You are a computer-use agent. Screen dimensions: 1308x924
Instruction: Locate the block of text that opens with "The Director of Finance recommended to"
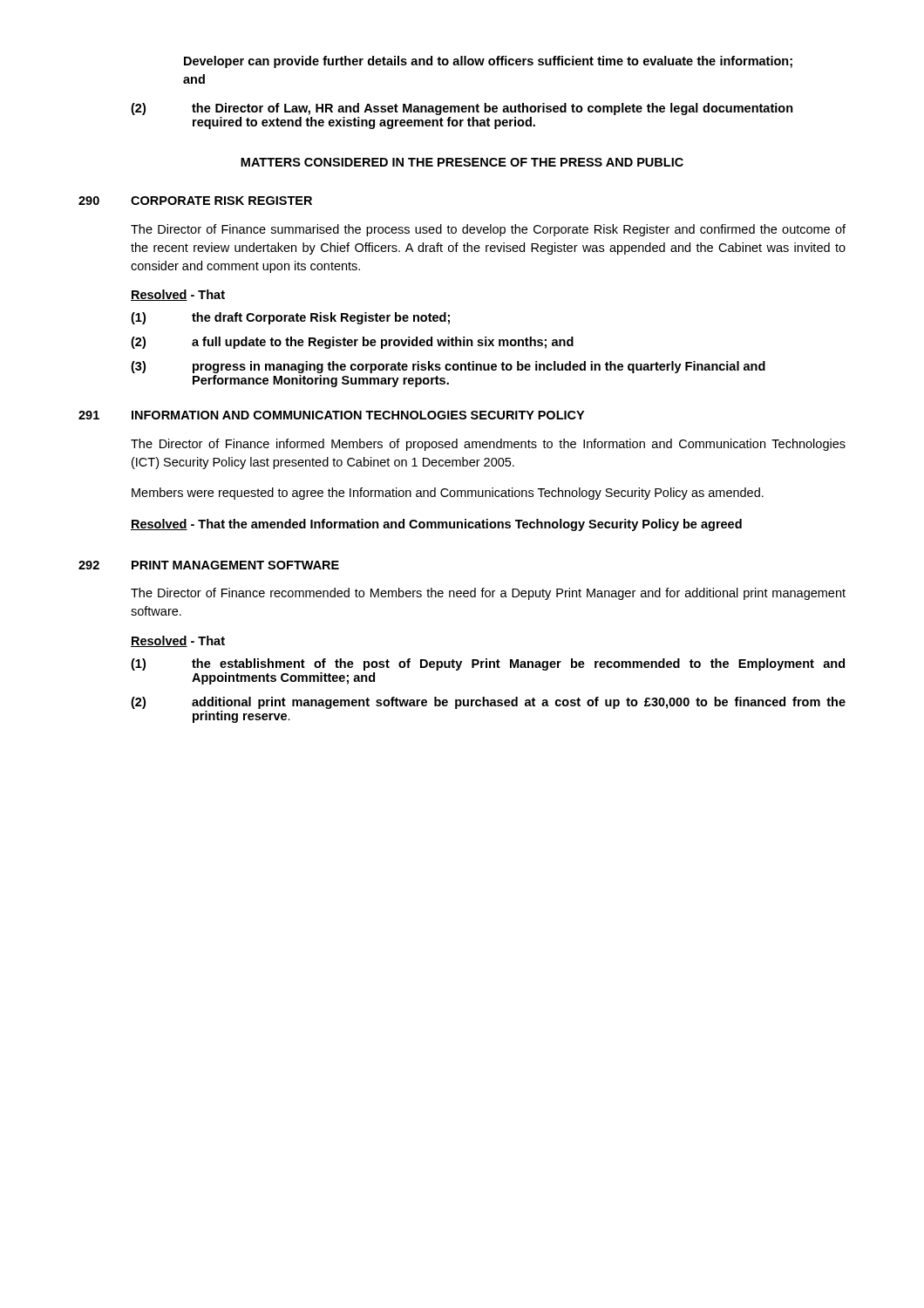488,603
